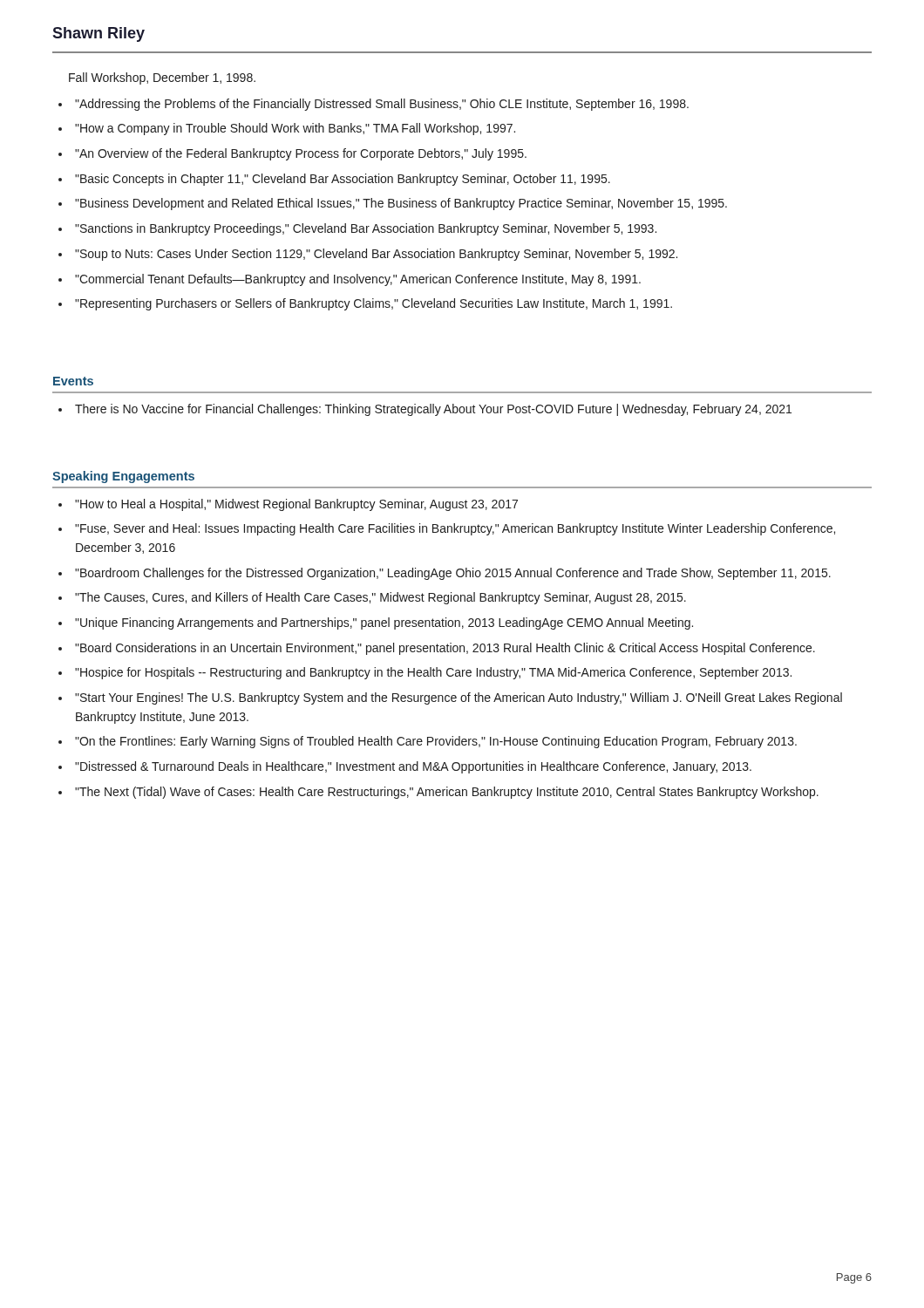This screenshot has height=1308, width=924.
Task: Select the list item containing ""Unique Financing Arrangements and Partnerships," panel presentation,"
Action: pos(385,623)
